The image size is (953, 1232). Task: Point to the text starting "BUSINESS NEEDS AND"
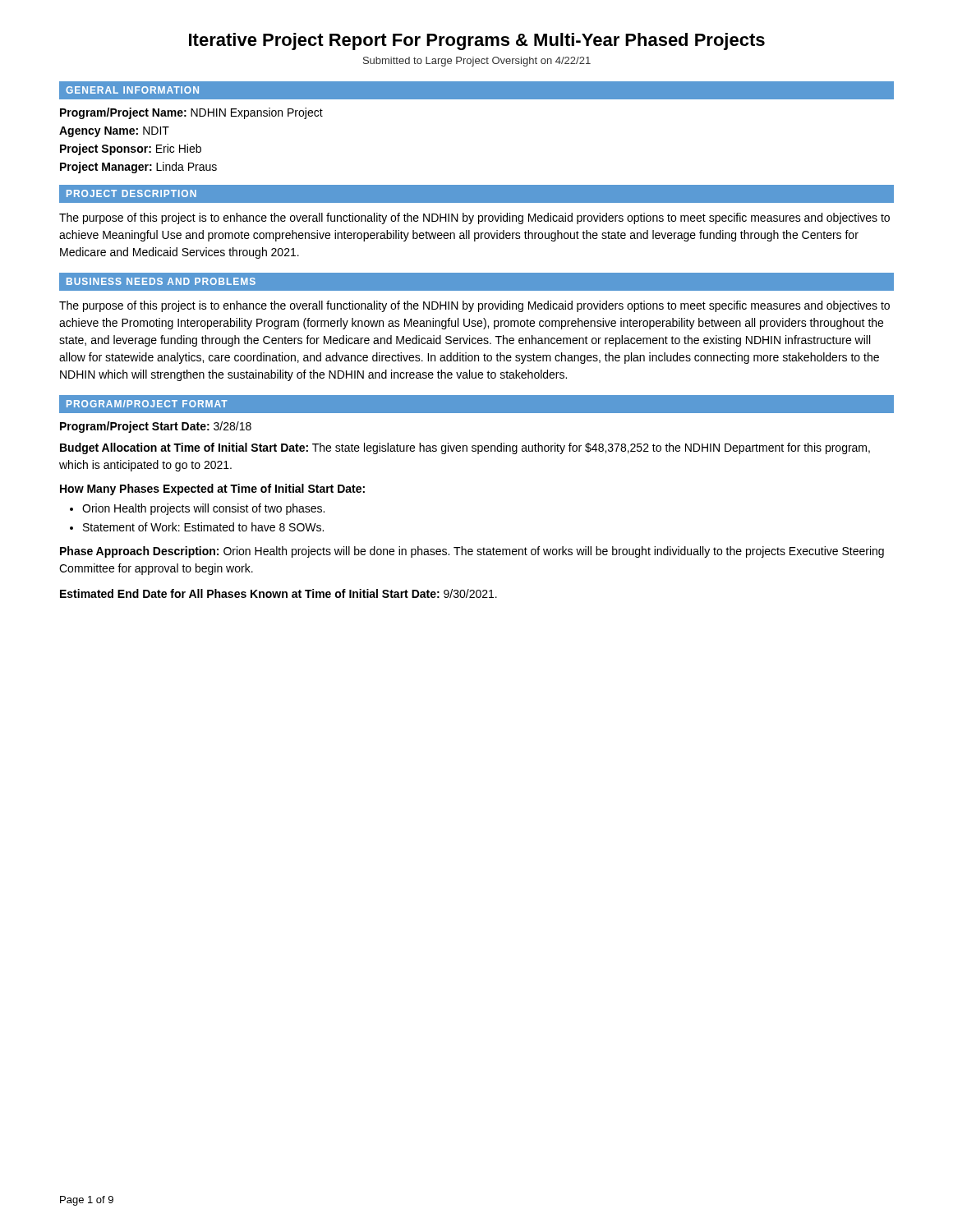[161, 282]
